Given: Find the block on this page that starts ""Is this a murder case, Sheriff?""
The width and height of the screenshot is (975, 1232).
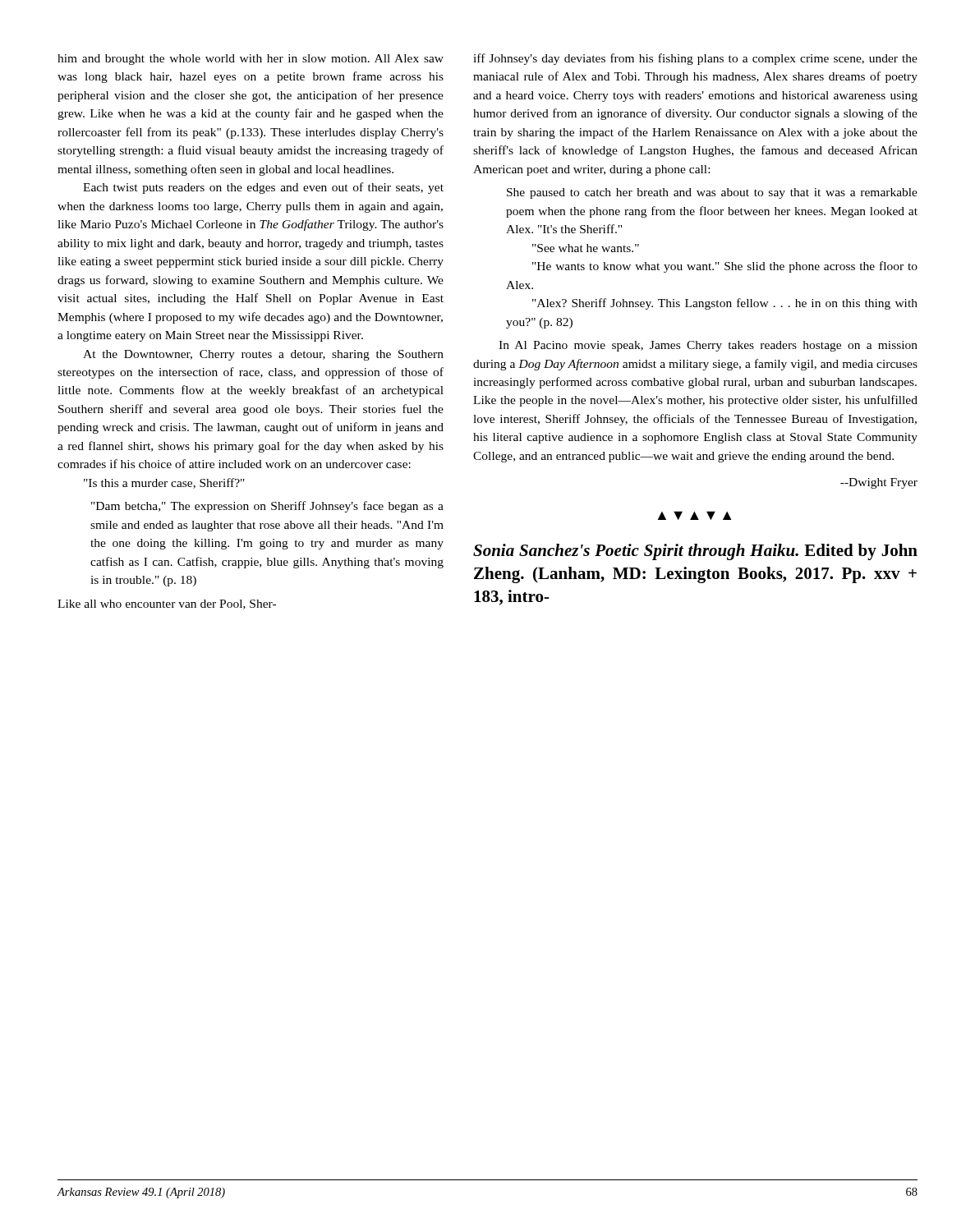Looking at the screenshot, I should (x=251, y=543).
